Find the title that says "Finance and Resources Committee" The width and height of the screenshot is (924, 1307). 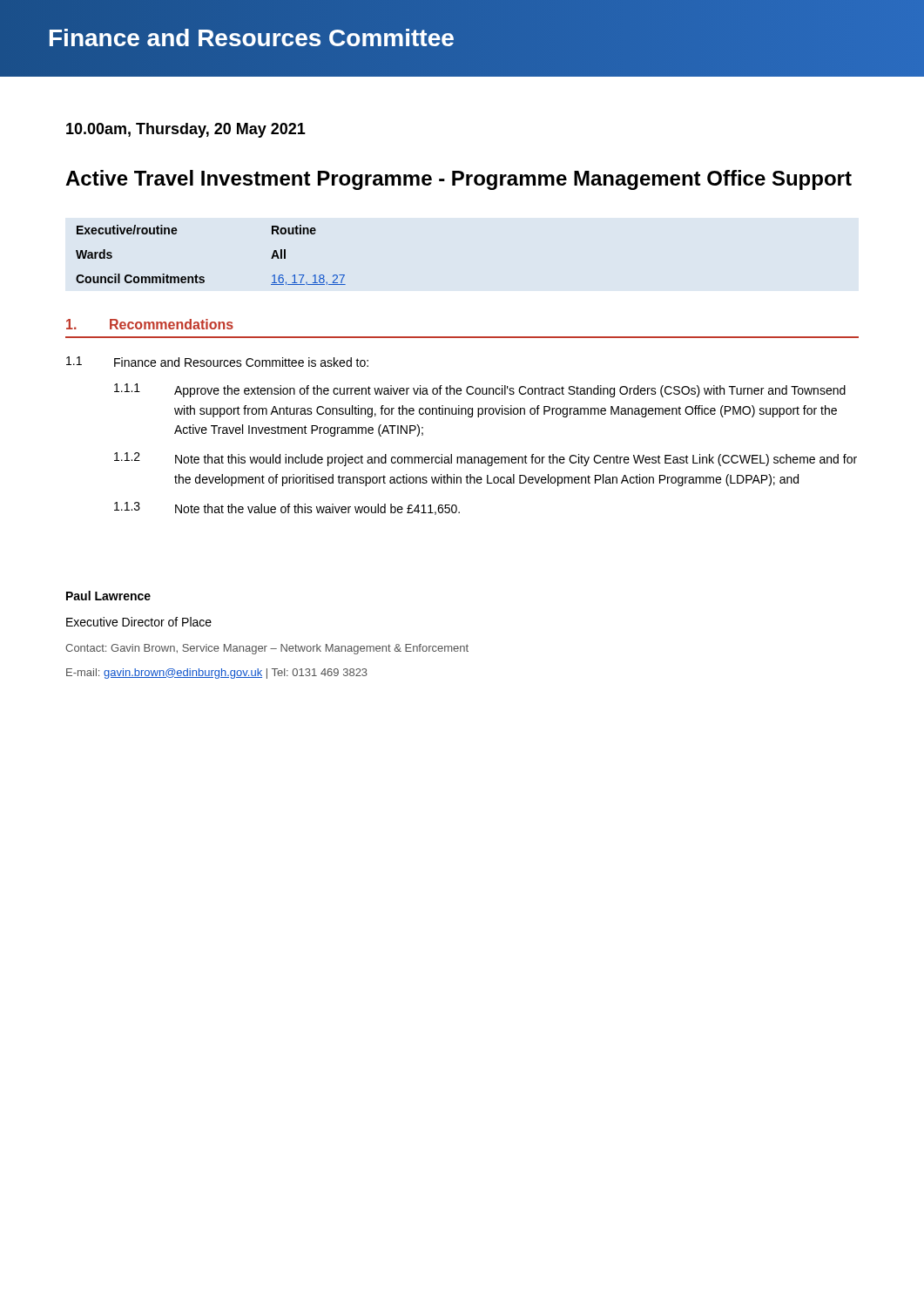tap(462, 38)
